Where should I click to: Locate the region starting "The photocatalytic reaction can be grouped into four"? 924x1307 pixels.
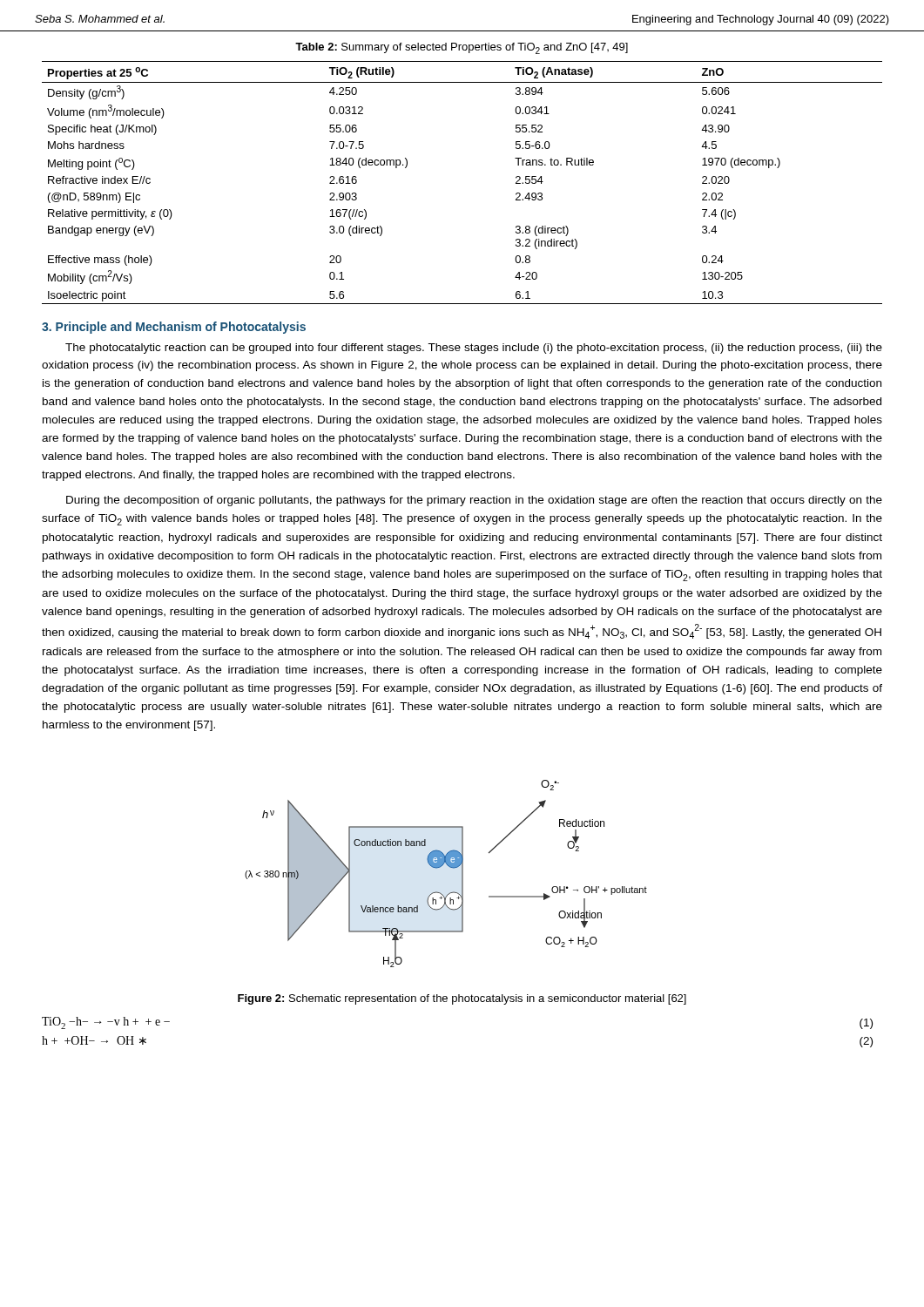[462, 411]
